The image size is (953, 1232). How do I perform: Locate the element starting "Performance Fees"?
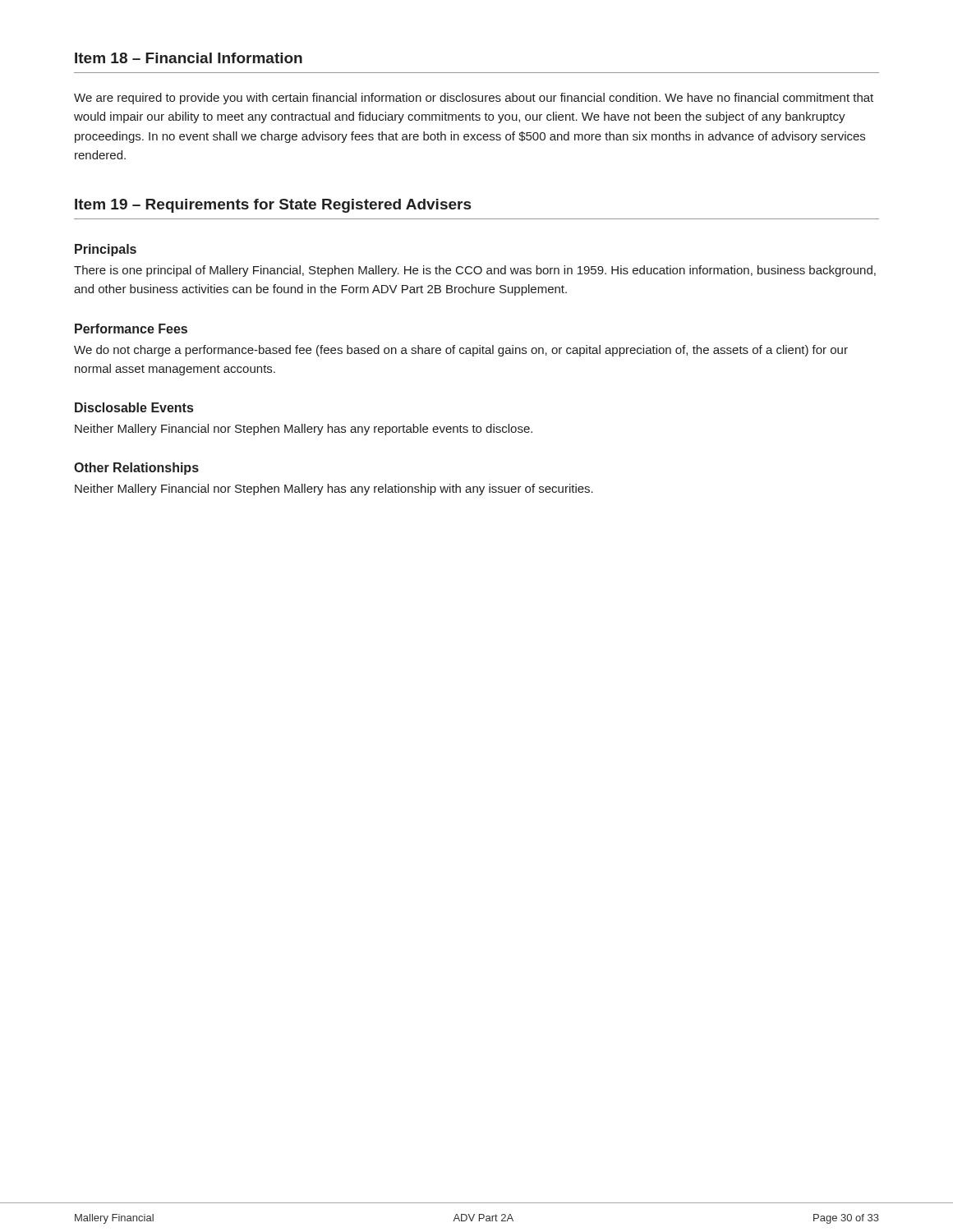point(131,329)
